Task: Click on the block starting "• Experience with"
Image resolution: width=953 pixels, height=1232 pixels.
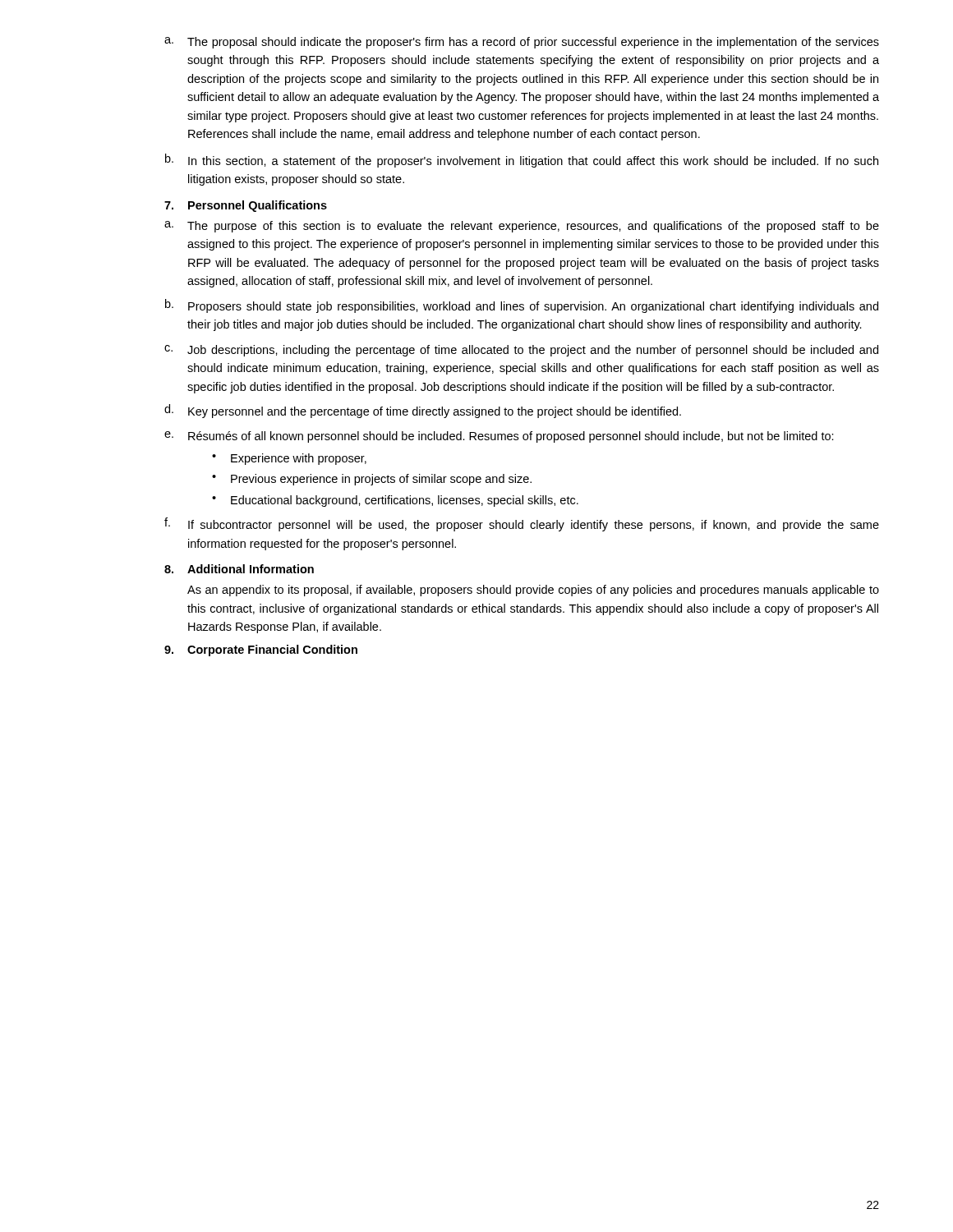Action: click(x=289, y=459)
